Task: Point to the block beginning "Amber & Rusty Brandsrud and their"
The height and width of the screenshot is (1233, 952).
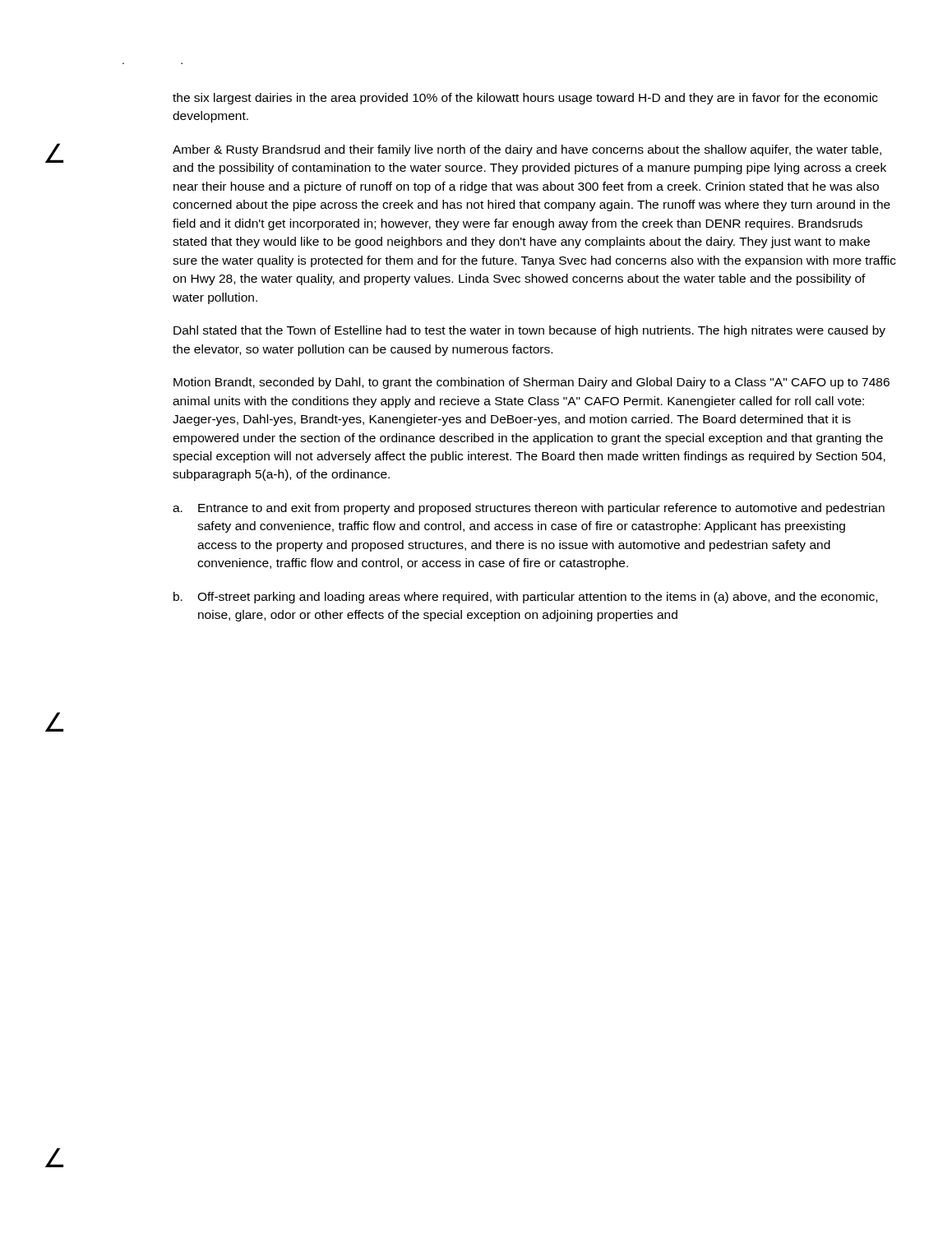Action: [x=534, y=223]
